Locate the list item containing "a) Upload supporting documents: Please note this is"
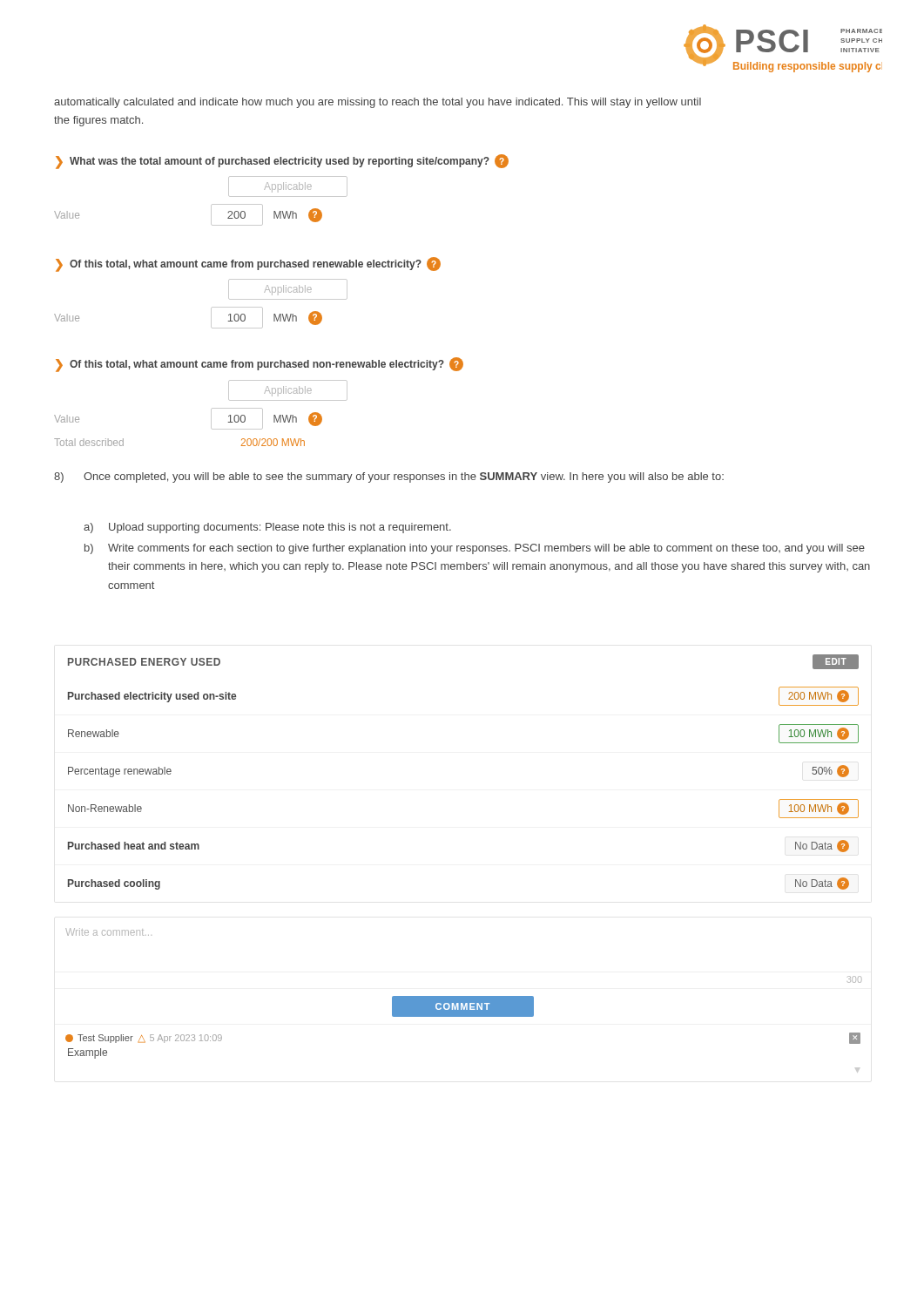 [x=267, y=528]
